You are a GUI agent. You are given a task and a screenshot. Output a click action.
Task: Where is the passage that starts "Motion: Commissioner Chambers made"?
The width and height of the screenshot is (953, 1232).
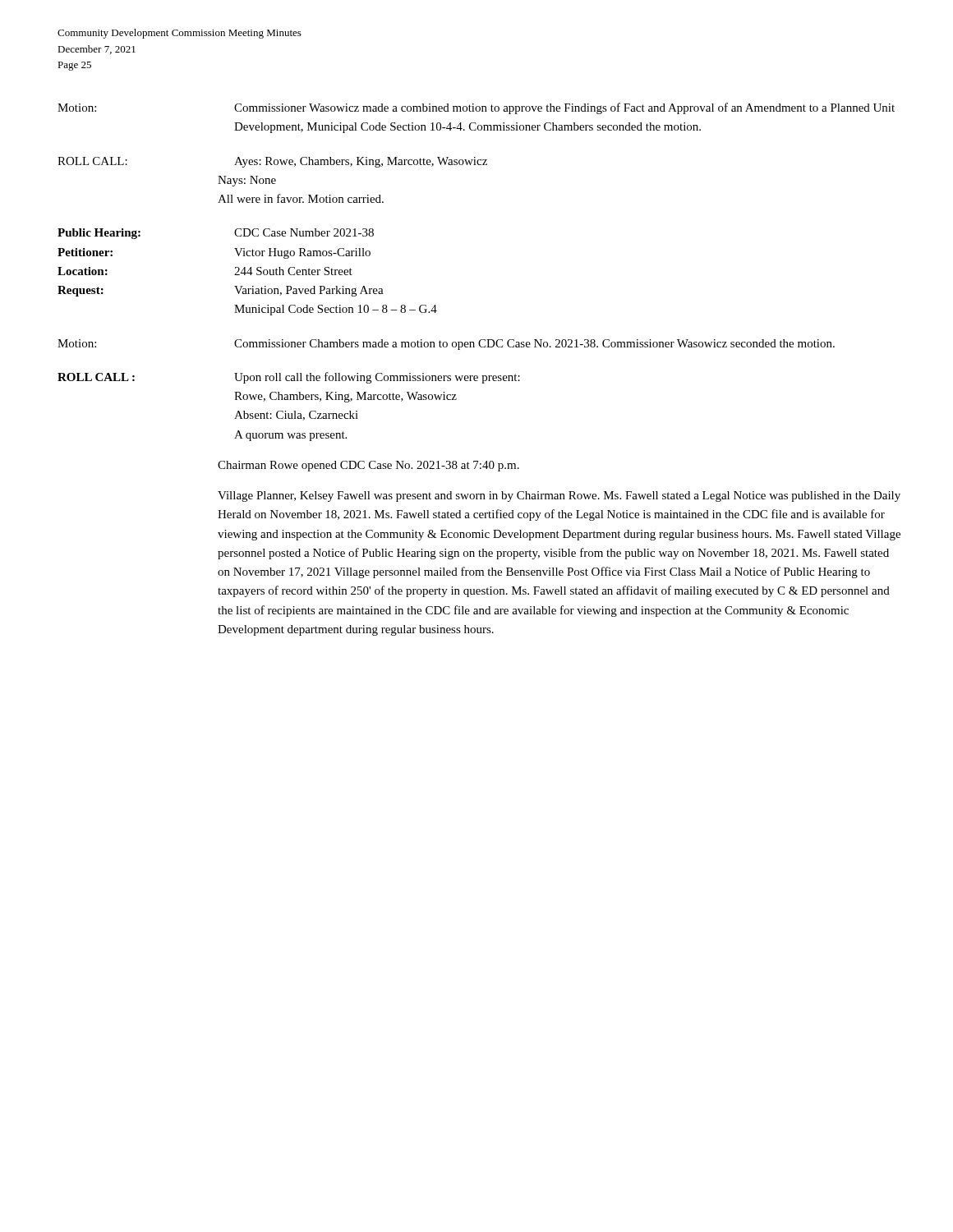(481, 343)
